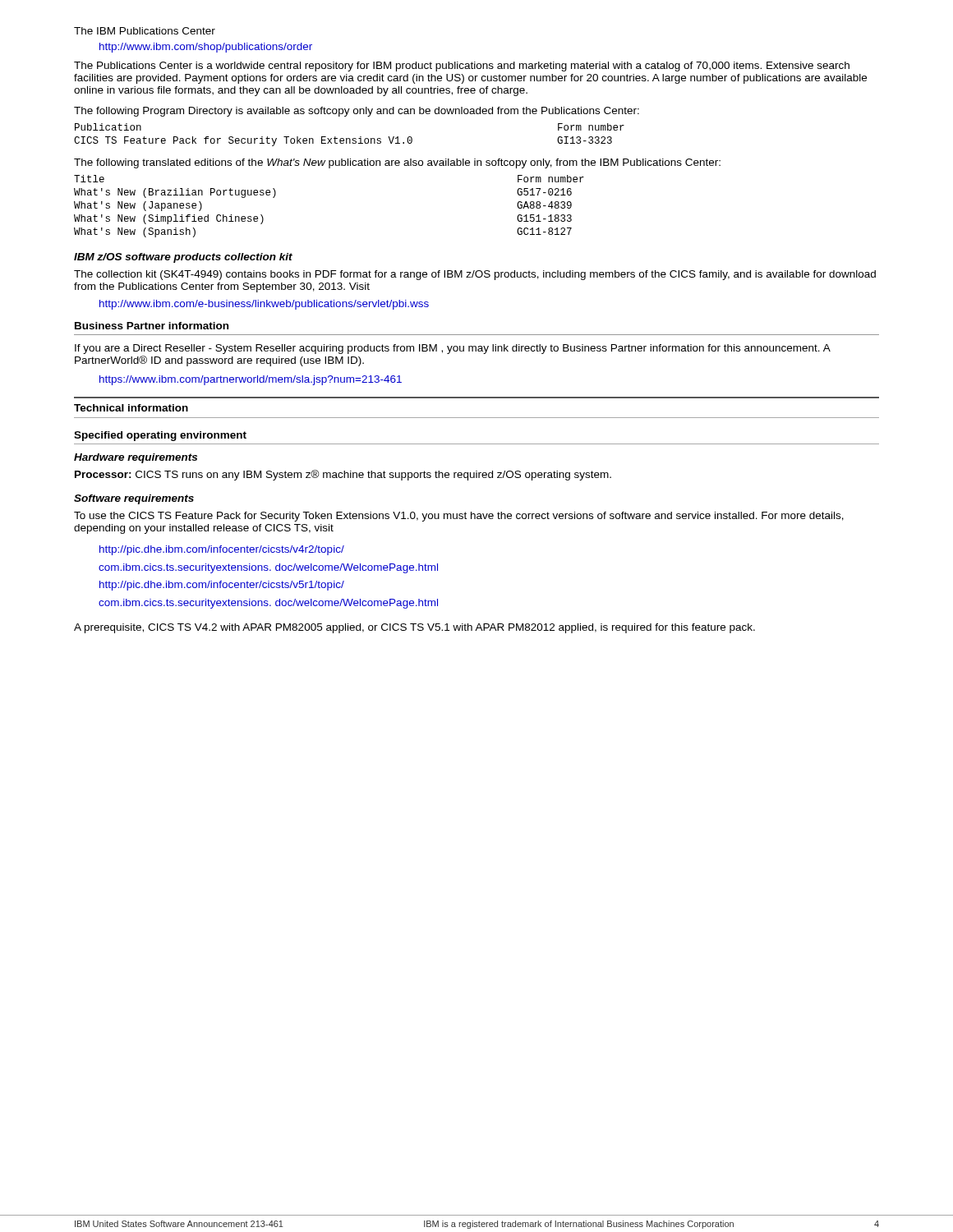
Task: Select the text block that says "The following Program Directory is available as softcopy"
Action: [x=357, y=111]
